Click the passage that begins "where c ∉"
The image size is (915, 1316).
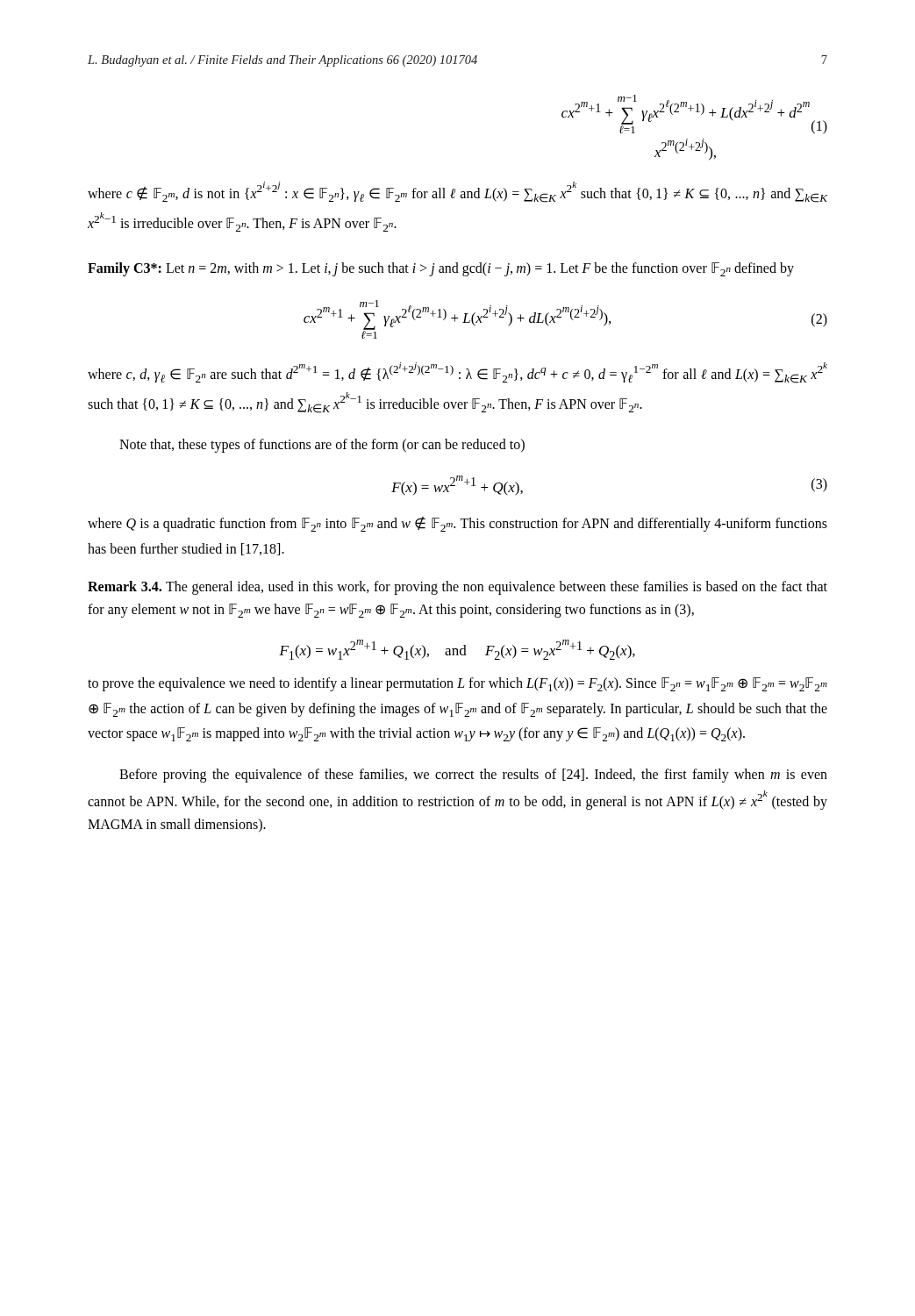(x=458, y=207)
